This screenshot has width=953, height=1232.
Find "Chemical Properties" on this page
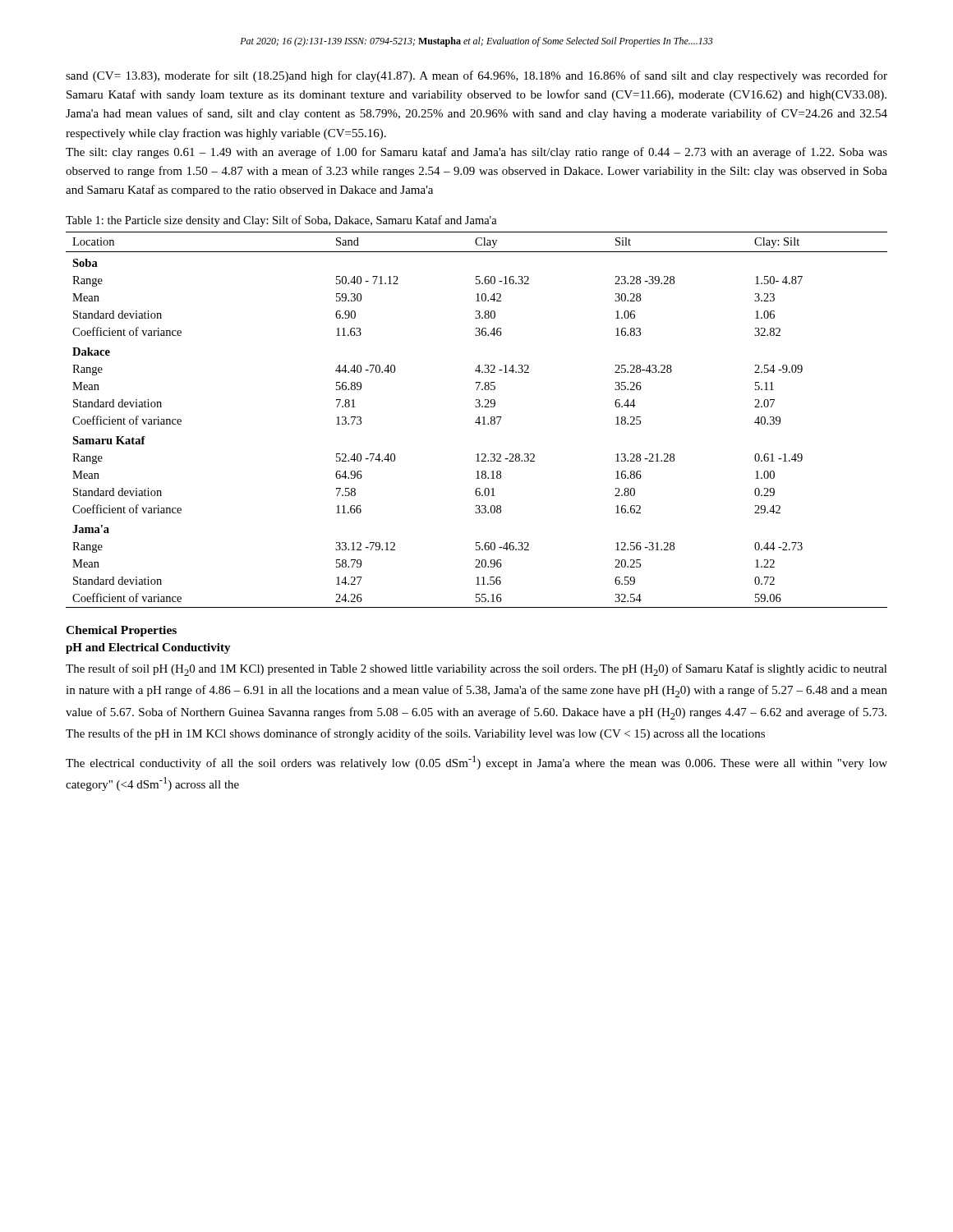(121, 629)
